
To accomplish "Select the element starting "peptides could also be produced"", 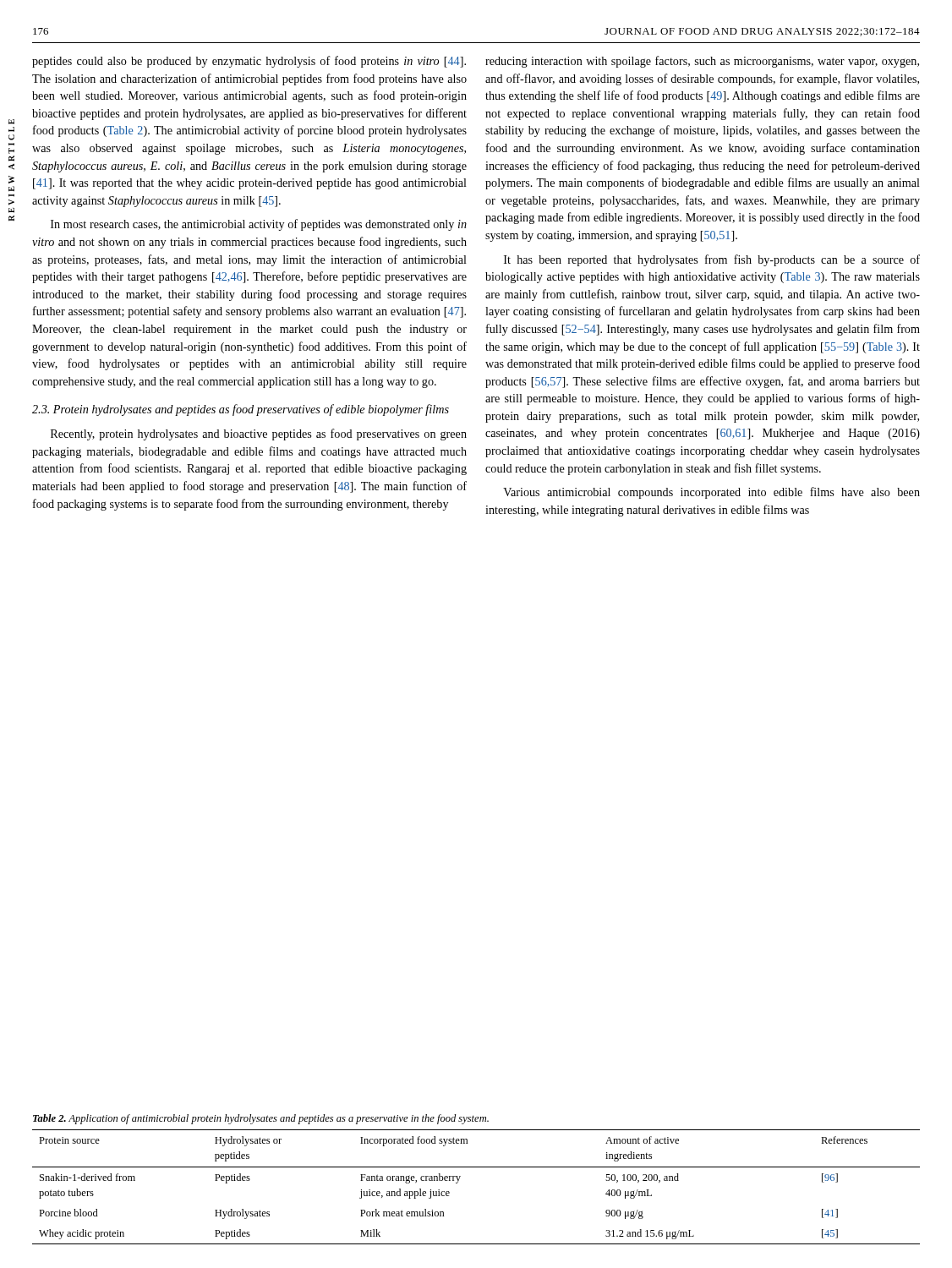I will coord(249,131).
